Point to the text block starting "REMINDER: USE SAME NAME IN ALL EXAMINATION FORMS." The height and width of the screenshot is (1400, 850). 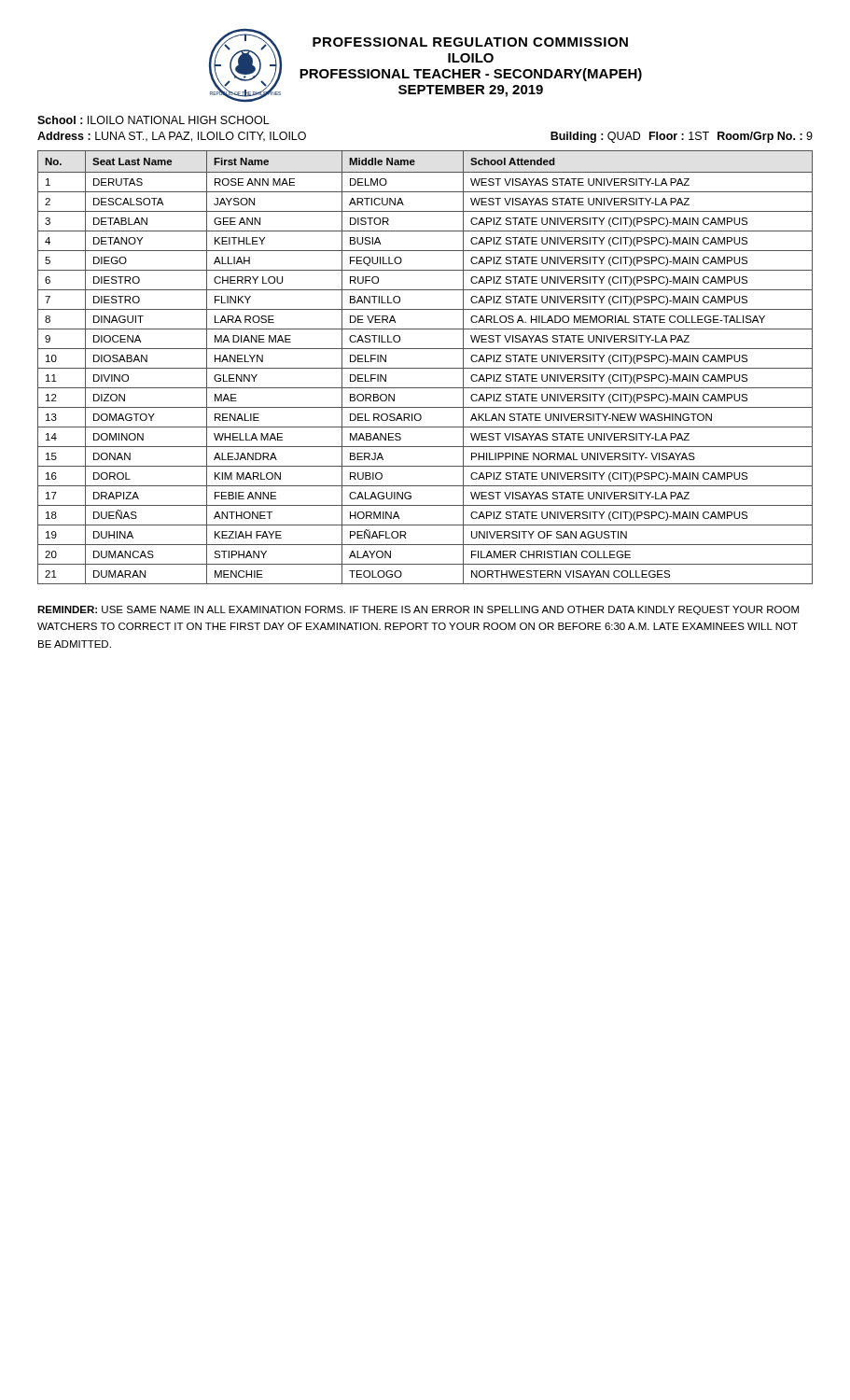418,627
